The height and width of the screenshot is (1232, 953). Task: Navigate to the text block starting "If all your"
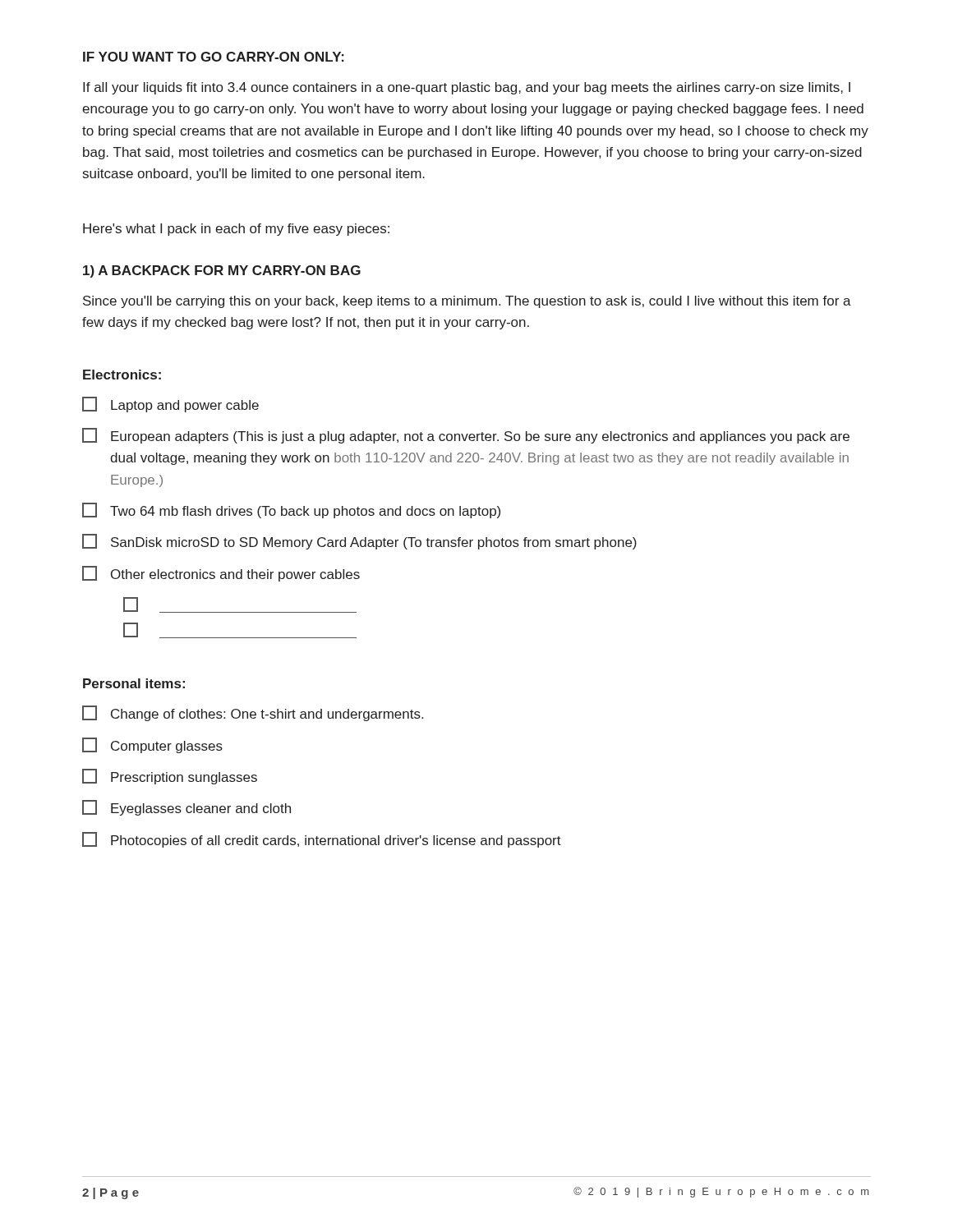[x=475, y=131]
